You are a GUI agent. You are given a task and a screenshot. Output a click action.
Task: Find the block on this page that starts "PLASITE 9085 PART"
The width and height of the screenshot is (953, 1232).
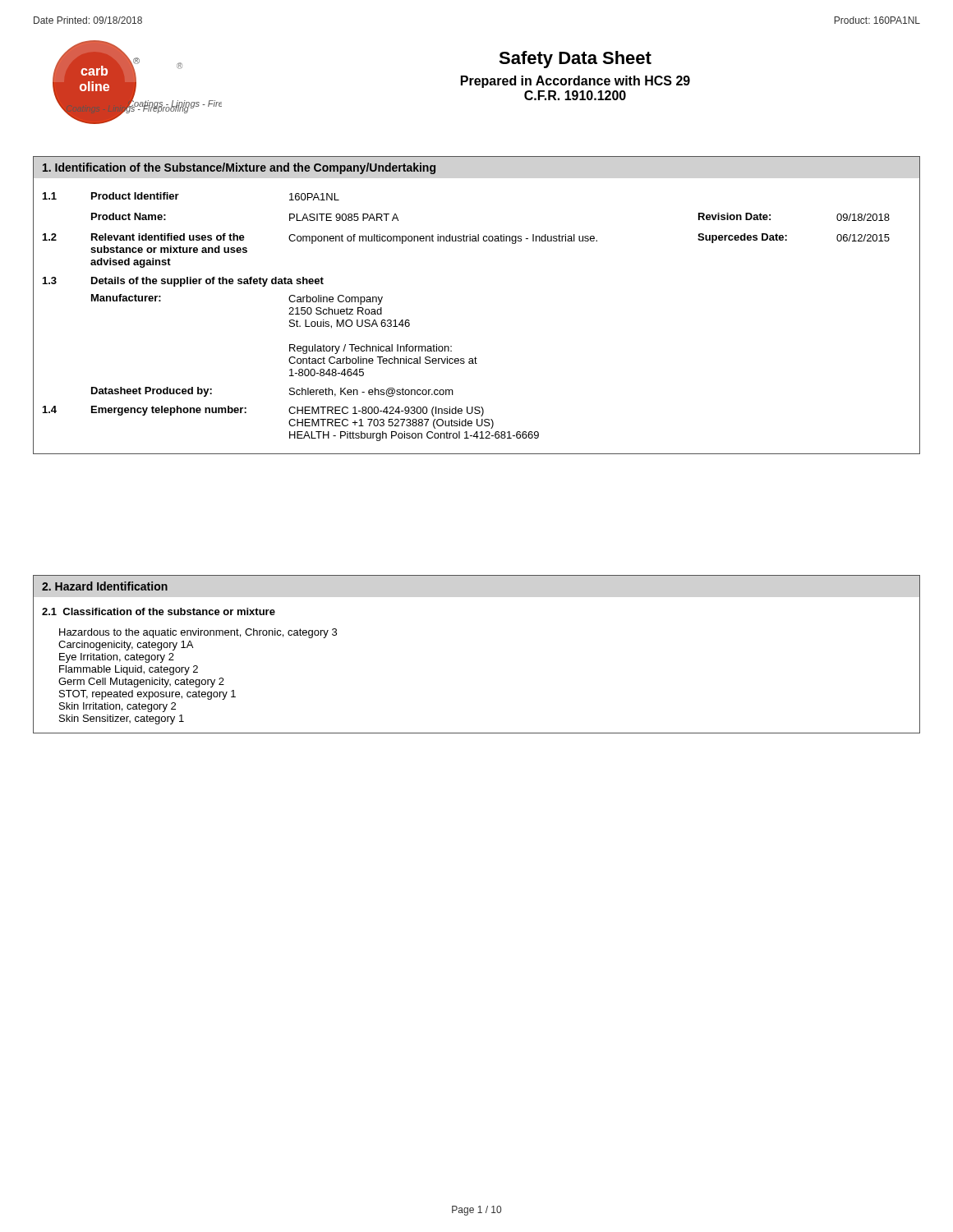coord(344,217)
